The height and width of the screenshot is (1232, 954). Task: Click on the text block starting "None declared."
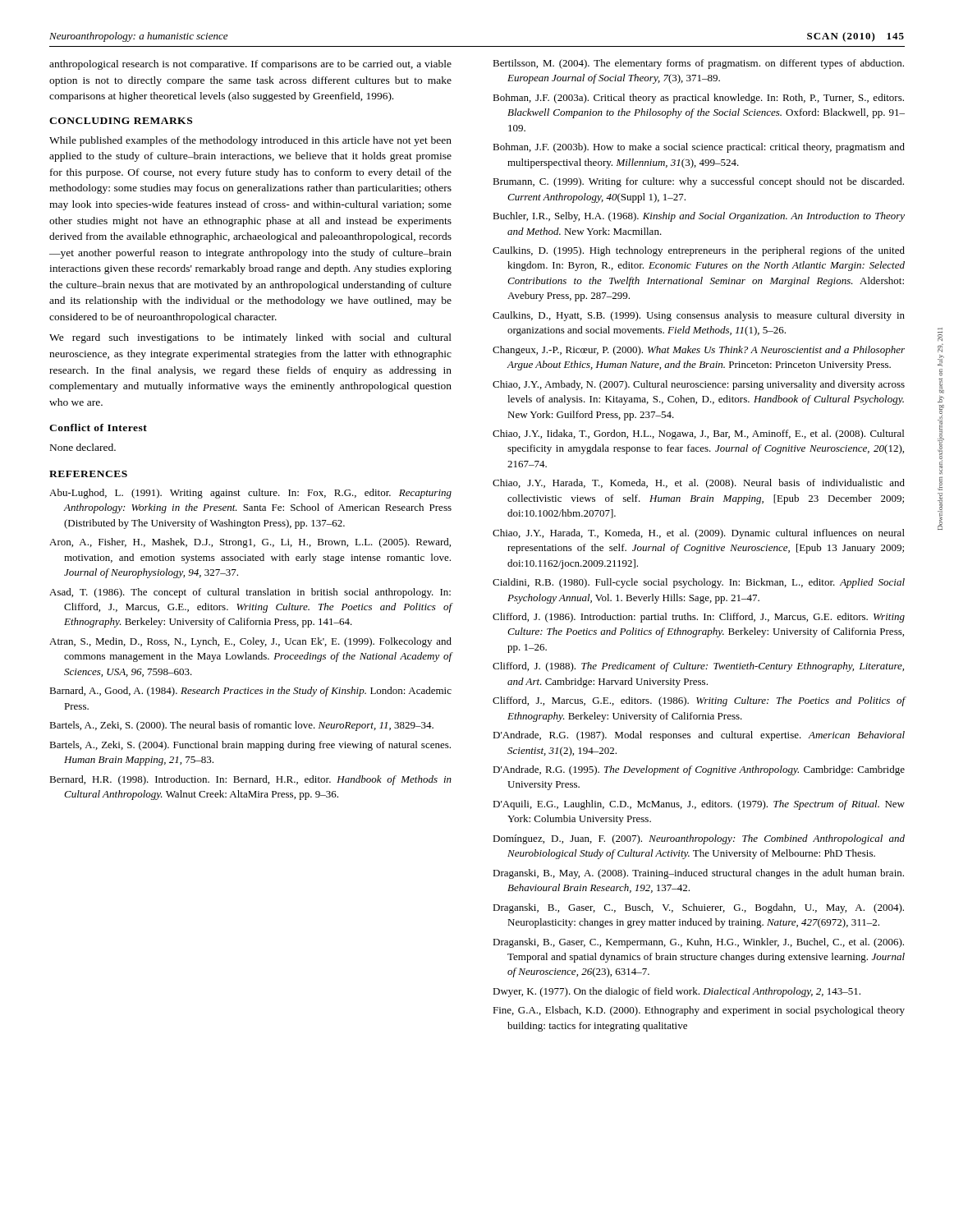(x=83, y=447)
